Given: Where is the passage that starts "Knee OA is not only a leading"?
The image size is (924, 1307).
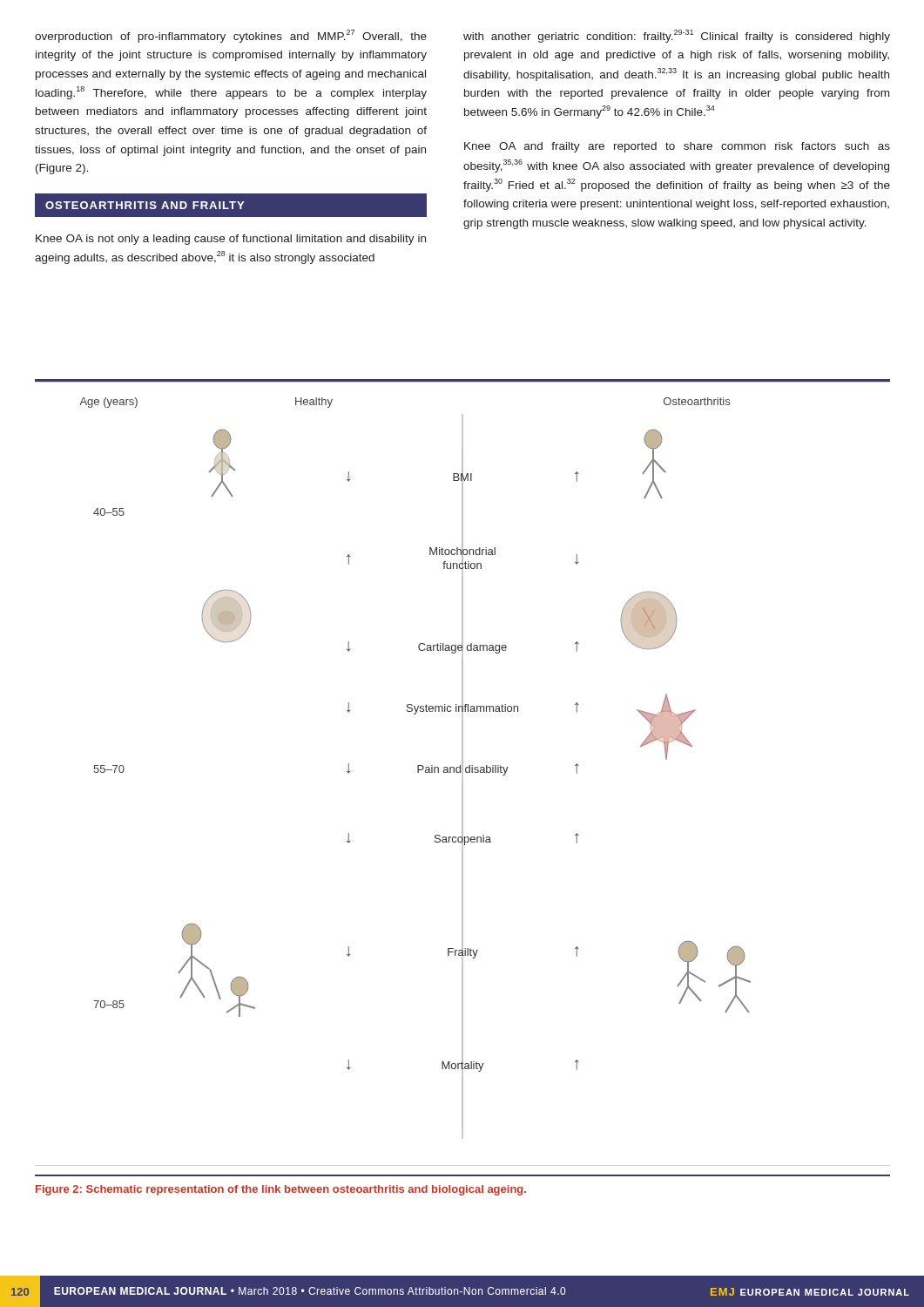Looking at the screenshot, I should click(x=231, y=248).
